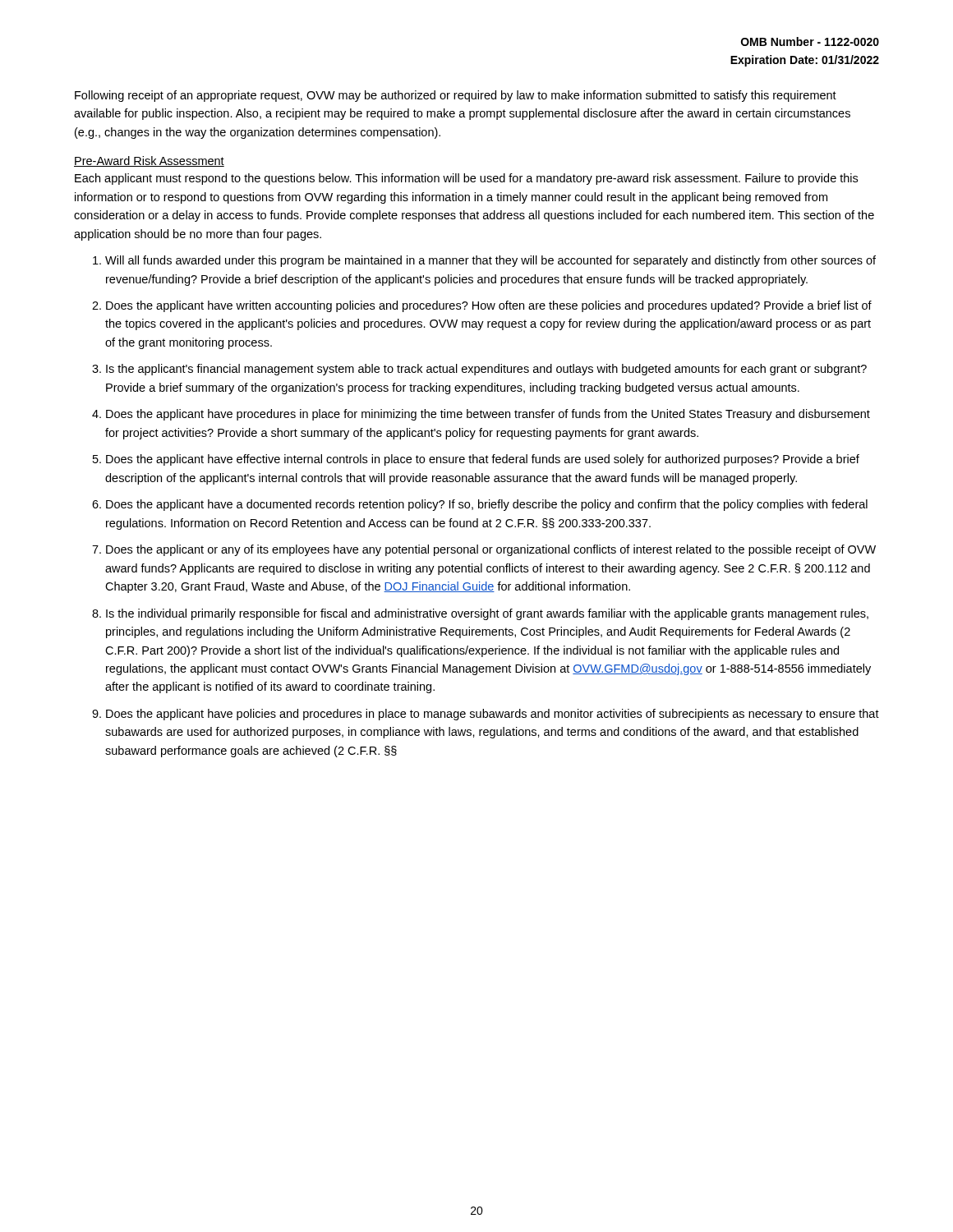Screen dimensions: 1232x953
Task: Point to the block beginning "Each applicant must"
Action: 474,206
